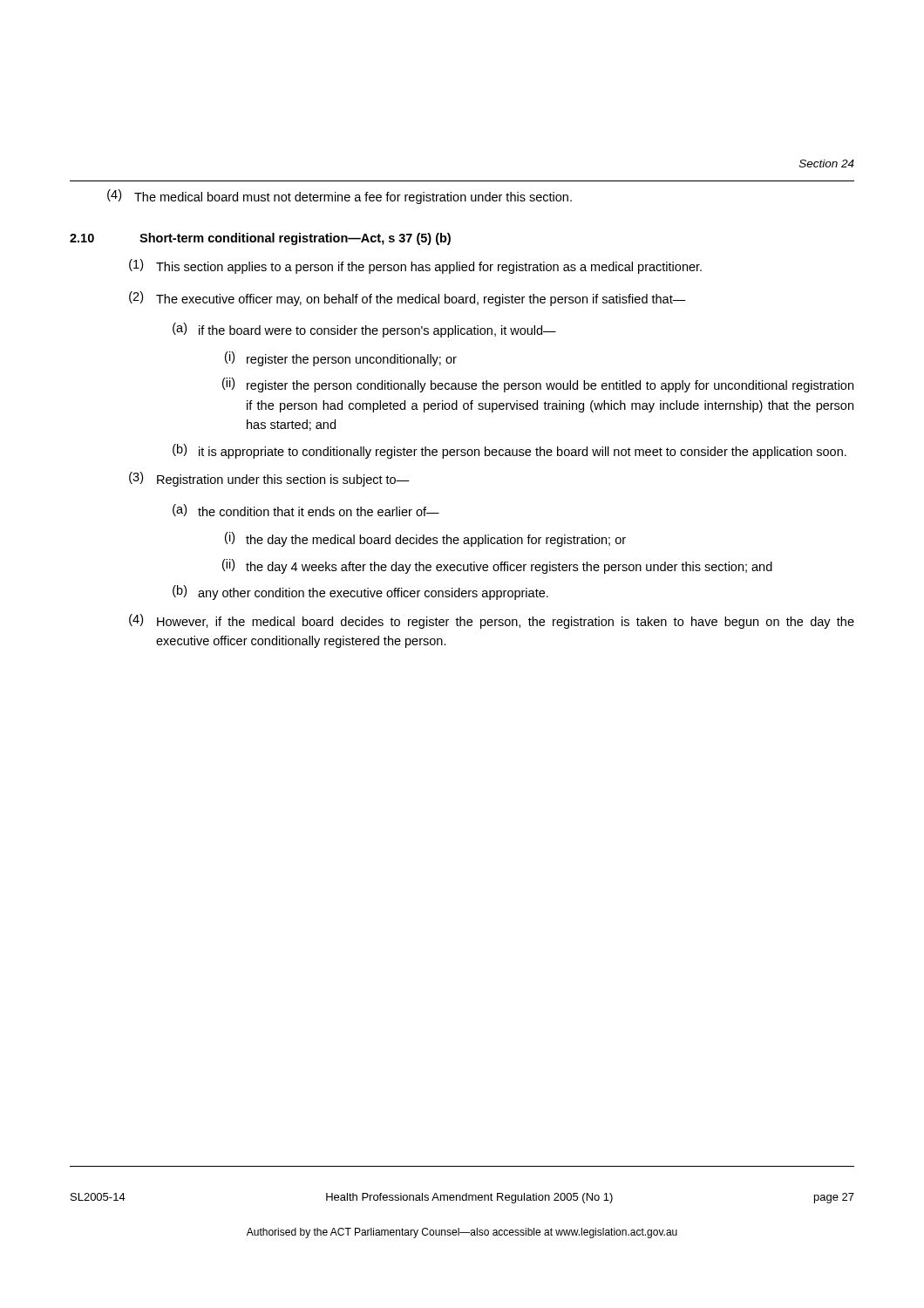Find the list item that reads "(i) the day the medical board"
Screen dimensions: 1308x924
(523, 540)
